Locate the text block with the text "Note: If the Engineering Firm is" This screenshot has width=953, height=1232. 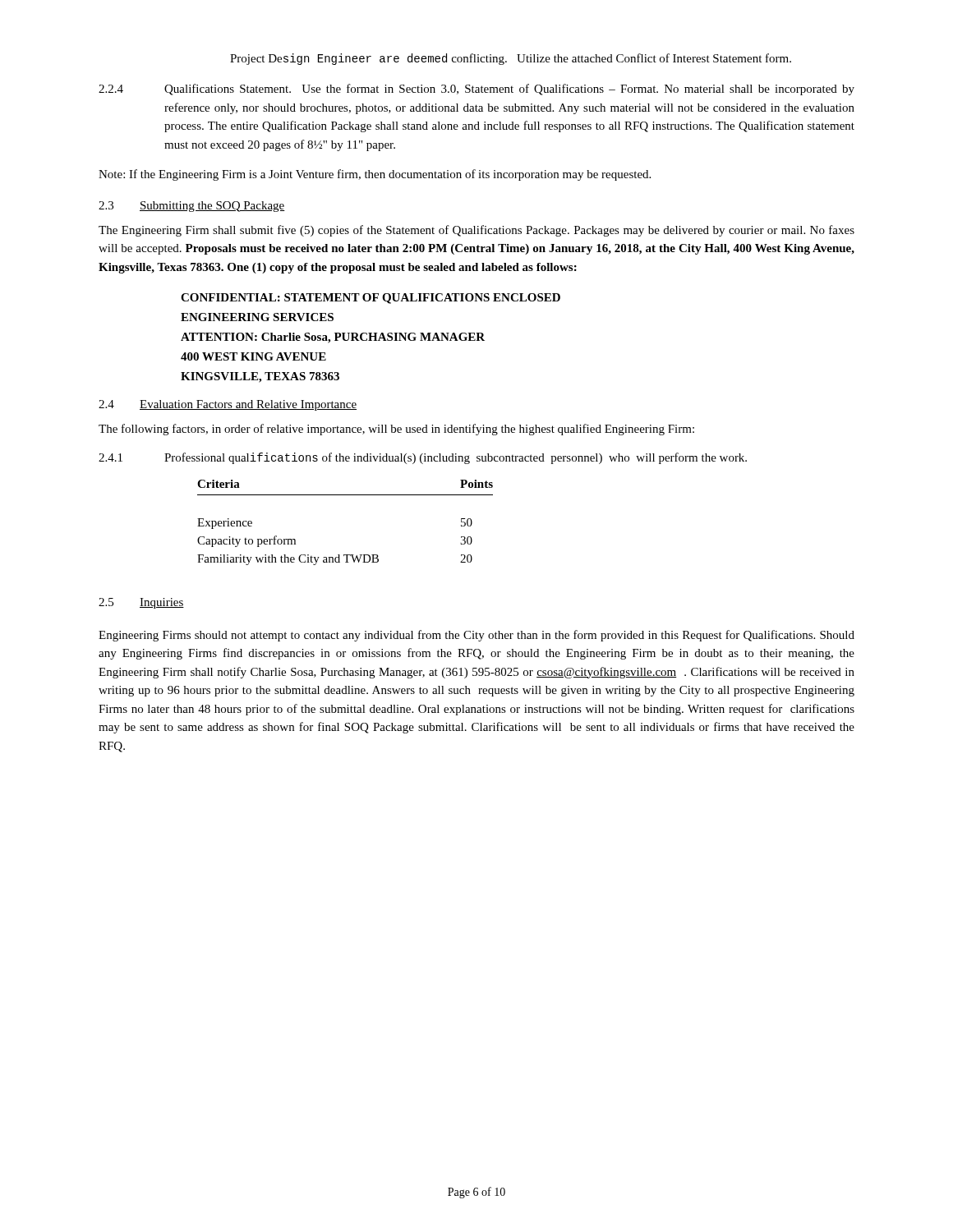375,174
